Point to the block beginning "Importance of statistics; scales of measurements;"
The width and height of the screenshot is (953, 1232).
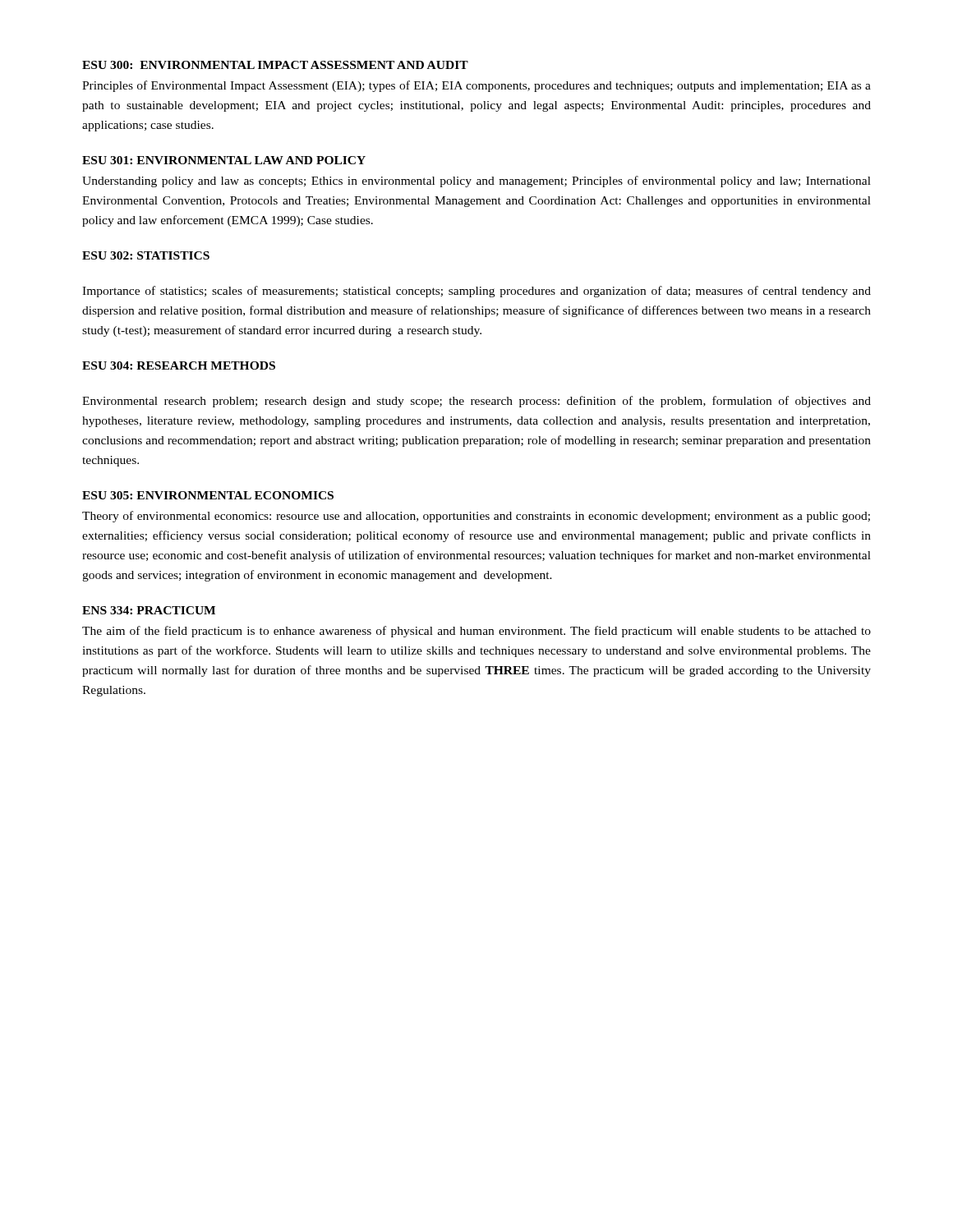tap(476, 310)
